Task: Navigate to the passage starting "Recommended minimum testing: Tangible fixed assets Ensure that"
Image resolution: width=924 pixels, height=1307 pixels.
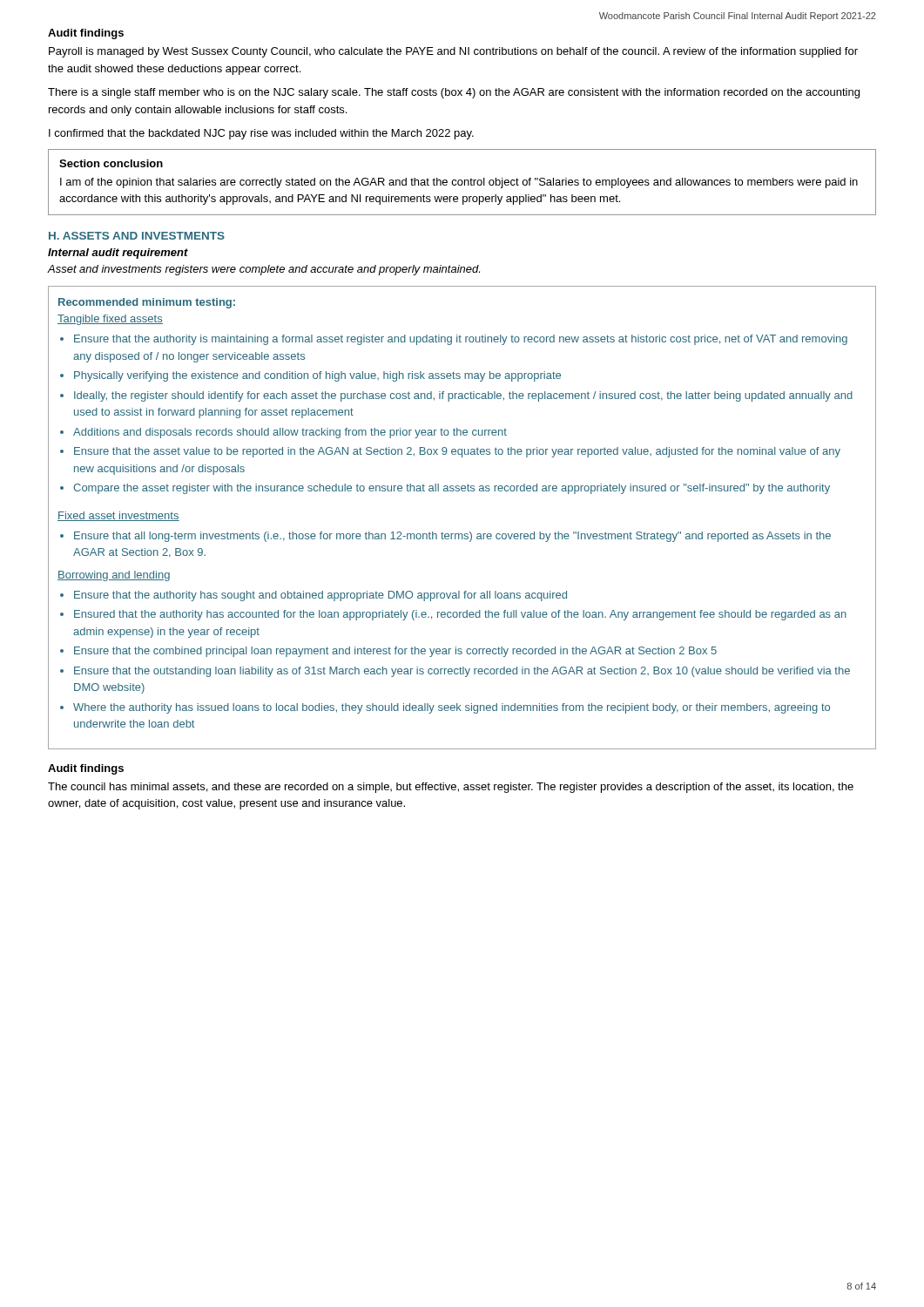Action: 147,303
